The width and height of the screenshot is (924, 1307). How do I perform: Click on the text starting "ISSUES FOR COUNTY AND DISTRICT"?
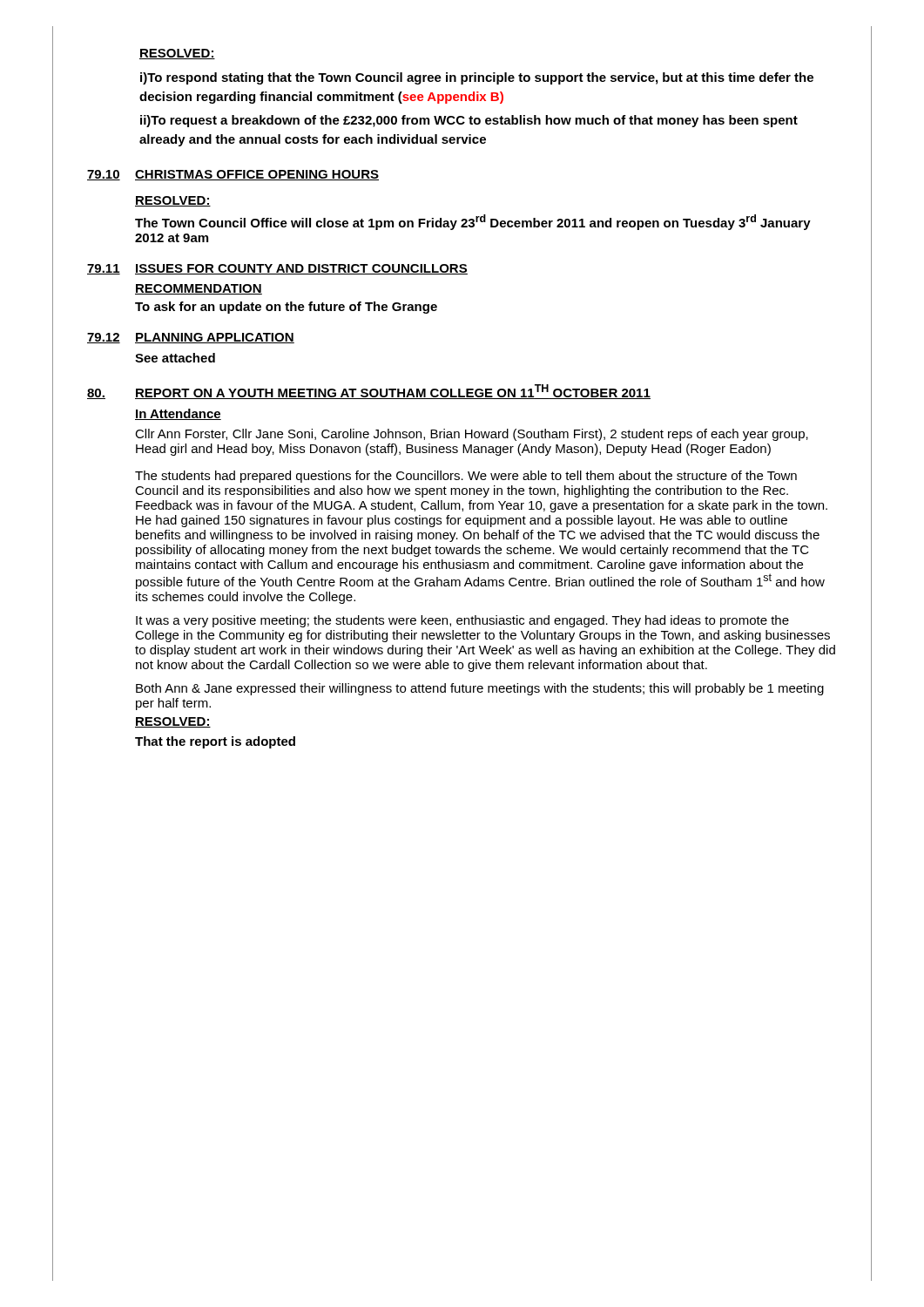(x=301, y=267)
